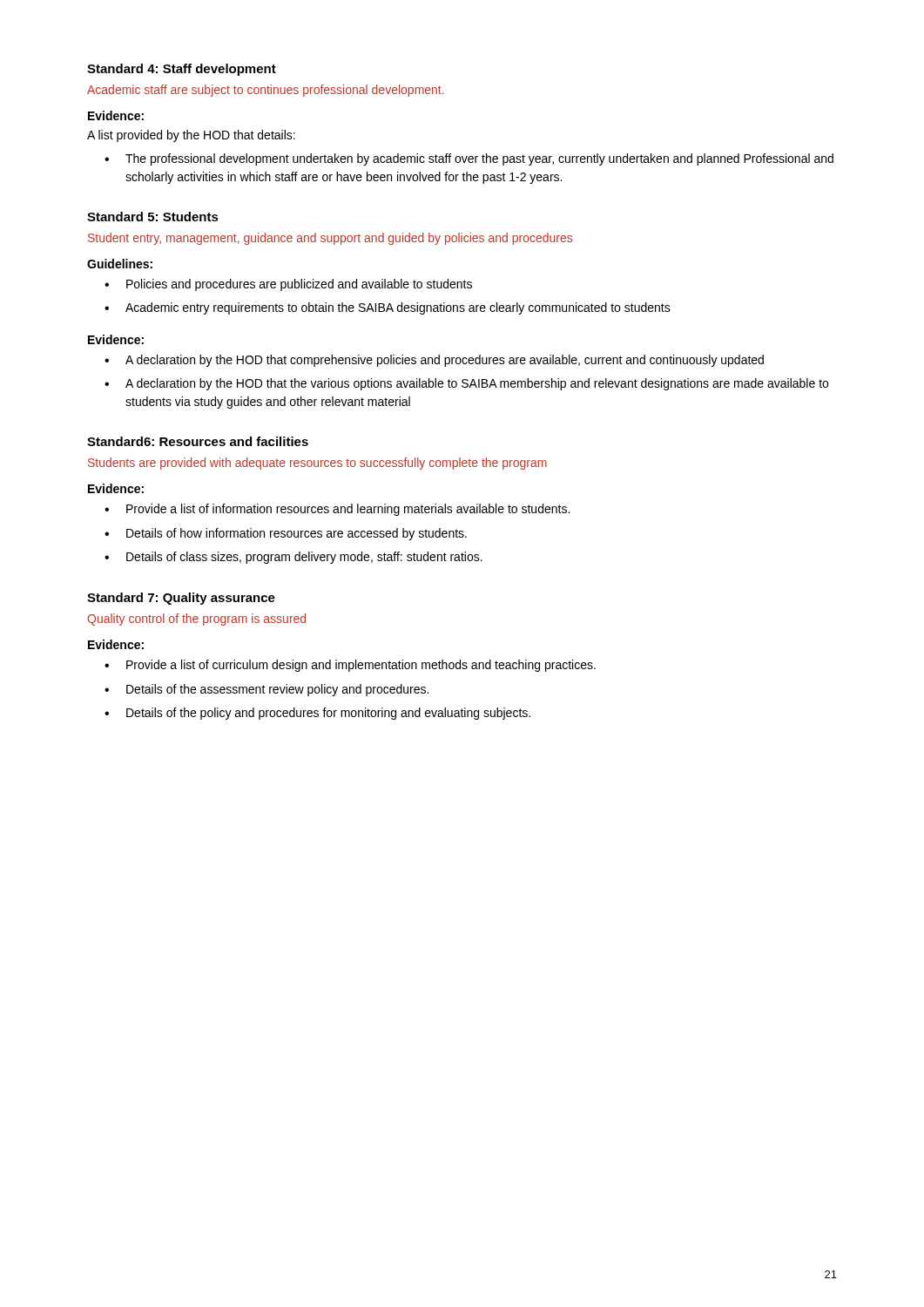Screen dimensions: 1307x924
Task: Click on the section header containing "Standard 5: Students"
Action: (153, 217)
